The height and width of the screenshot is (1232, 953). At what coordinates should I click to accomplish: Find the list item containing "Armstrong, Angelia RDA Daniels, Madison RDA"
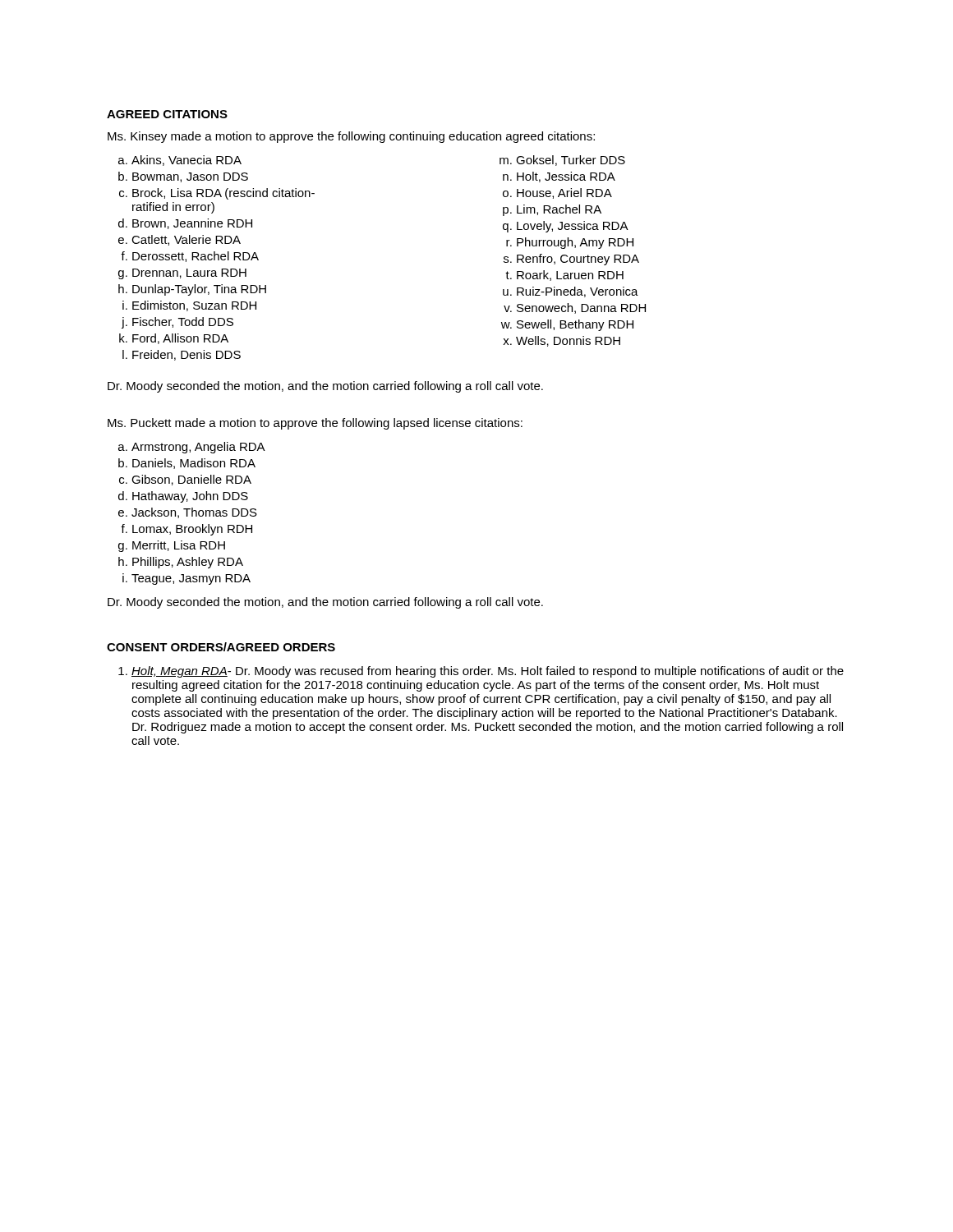[192, 448]
